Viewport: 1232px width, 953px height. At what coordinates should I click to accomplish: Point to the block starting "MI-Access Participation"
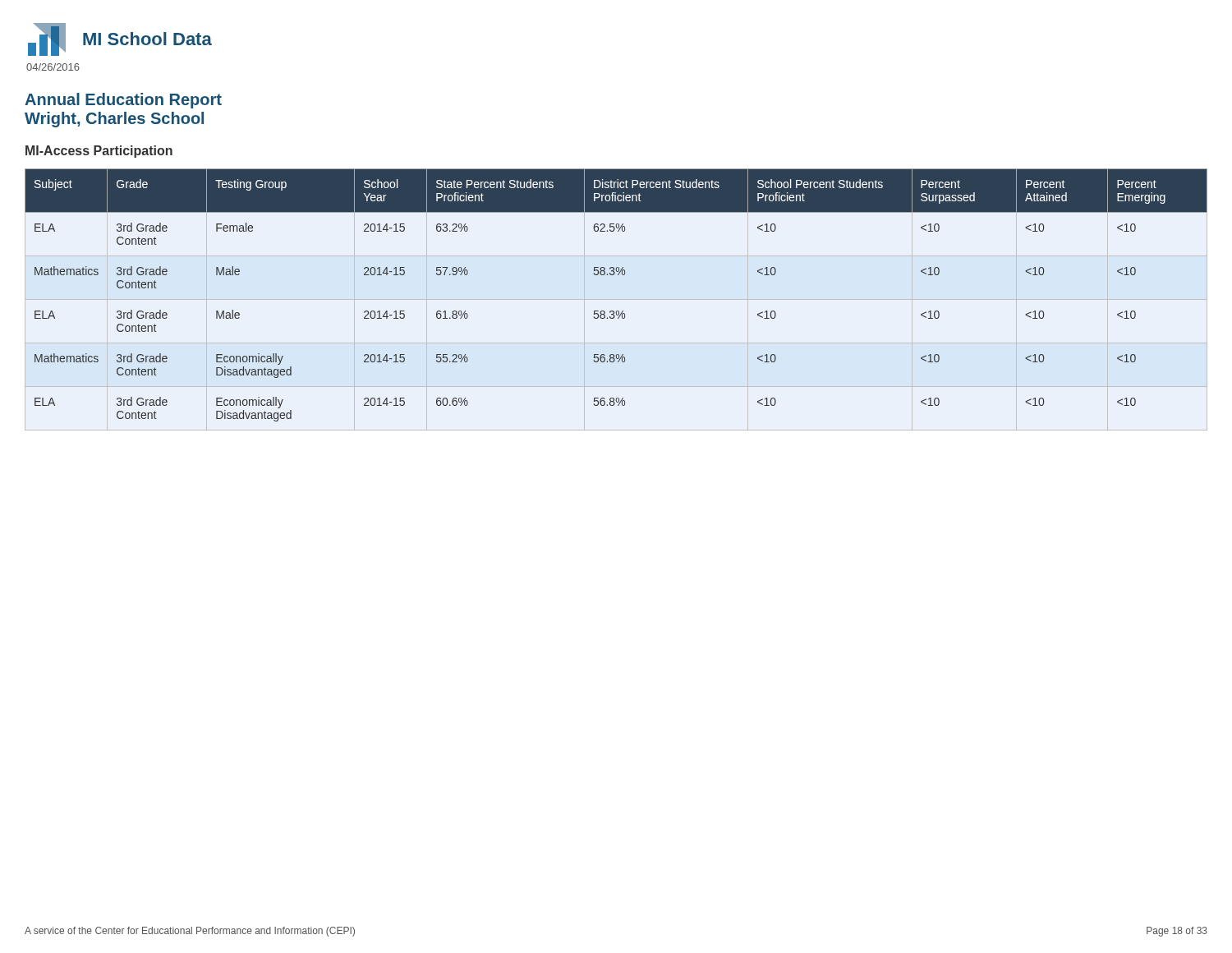coord(99,151)
